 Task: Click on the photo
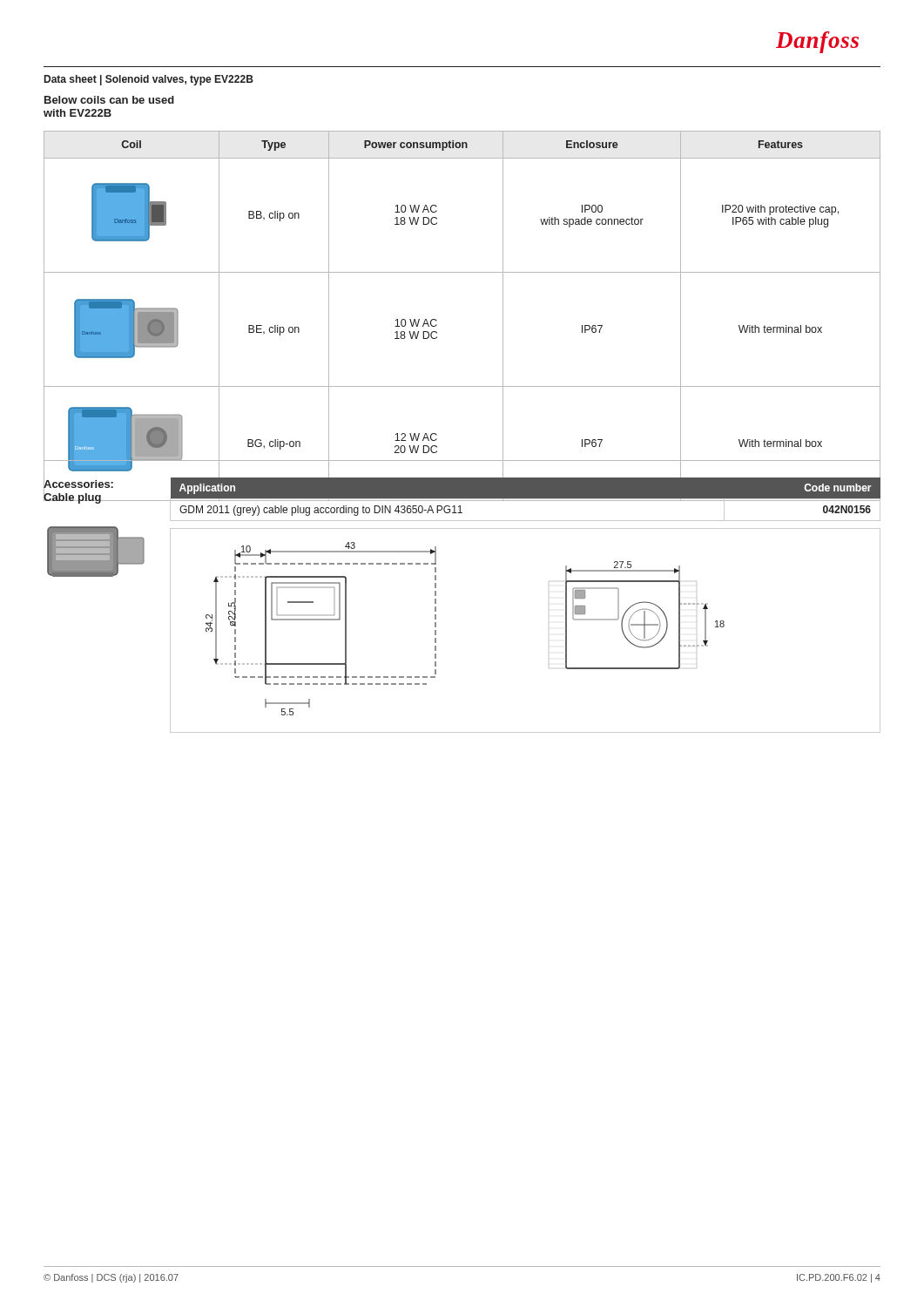(x=100, y=553)
